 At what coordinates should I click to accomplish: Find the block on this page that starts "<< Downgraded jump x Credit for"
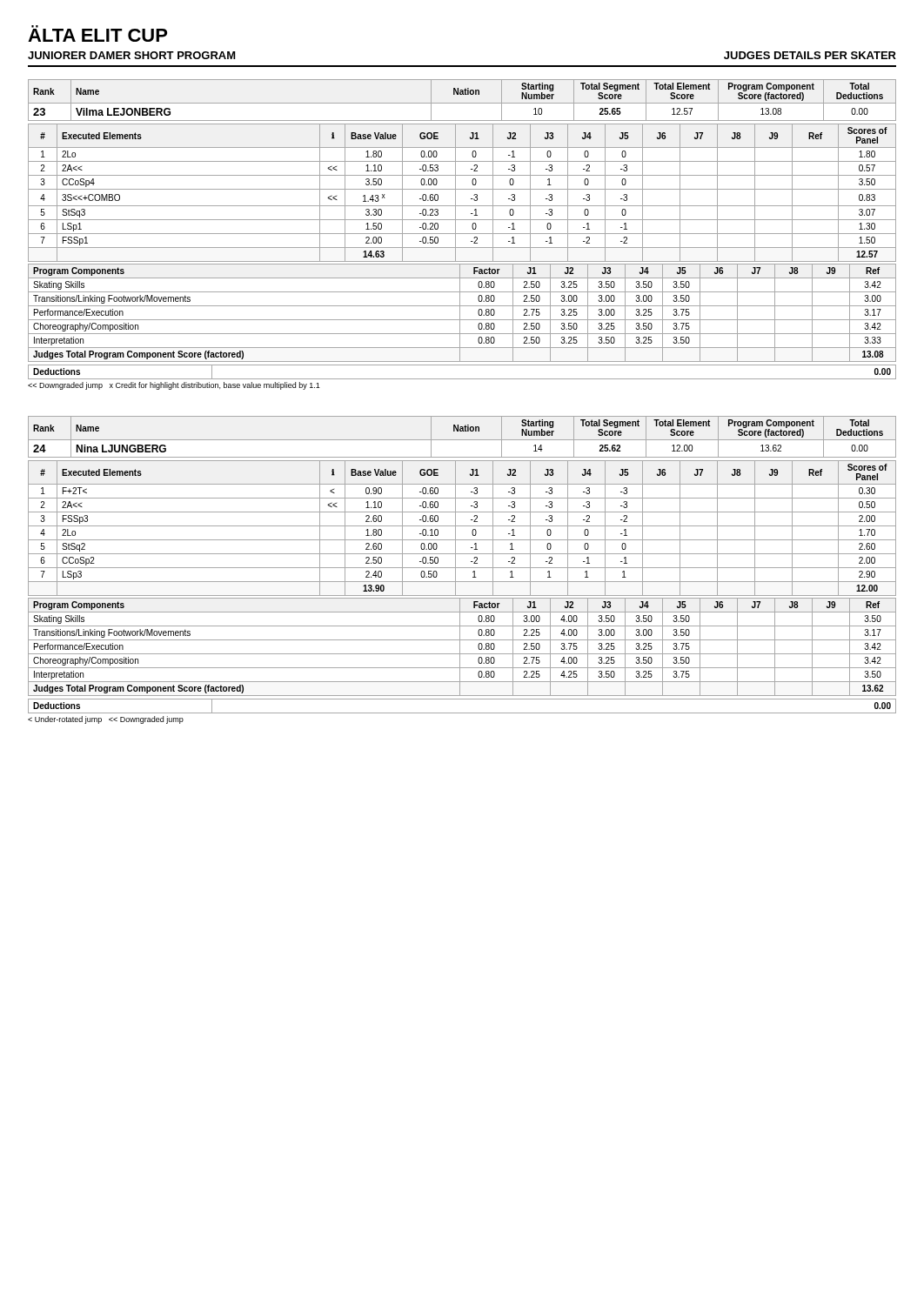pos(174,386)
